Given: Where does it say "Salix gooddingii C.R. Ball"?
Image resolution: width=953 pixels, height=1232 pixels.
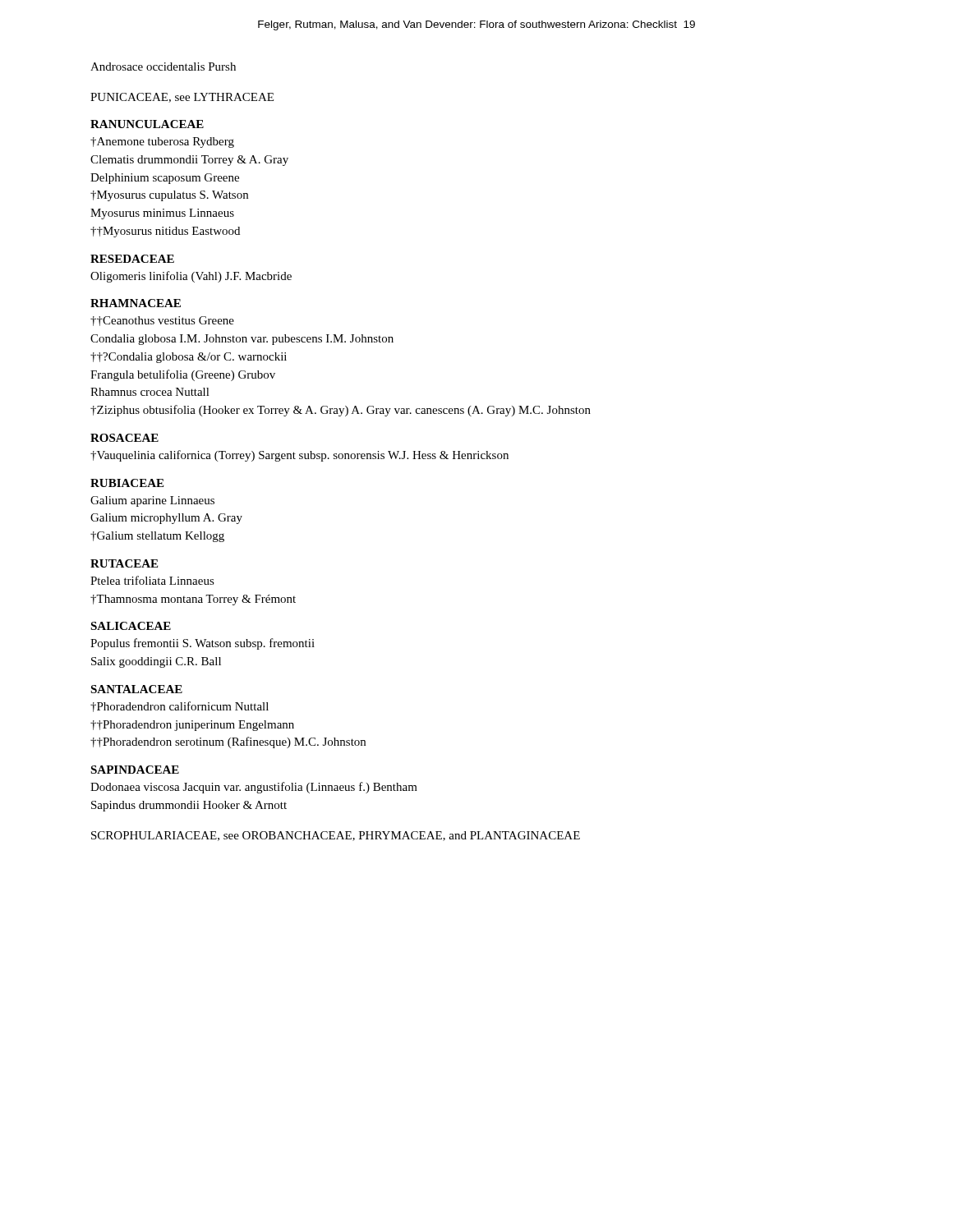Looking at the screenshot, I should click(156, 661).
